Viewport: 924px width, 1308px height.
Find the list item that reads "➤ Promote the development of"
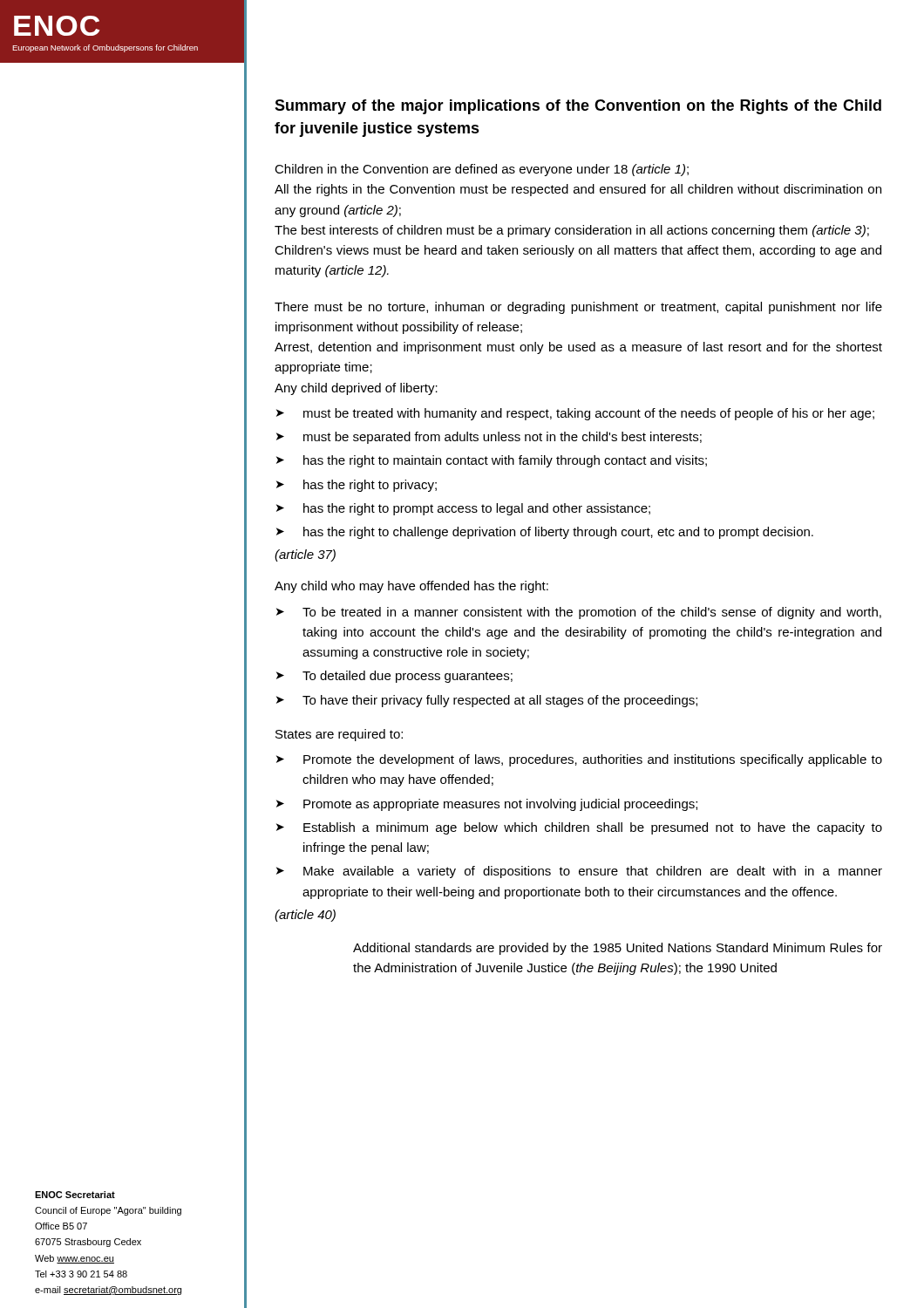tap(578, 769)
